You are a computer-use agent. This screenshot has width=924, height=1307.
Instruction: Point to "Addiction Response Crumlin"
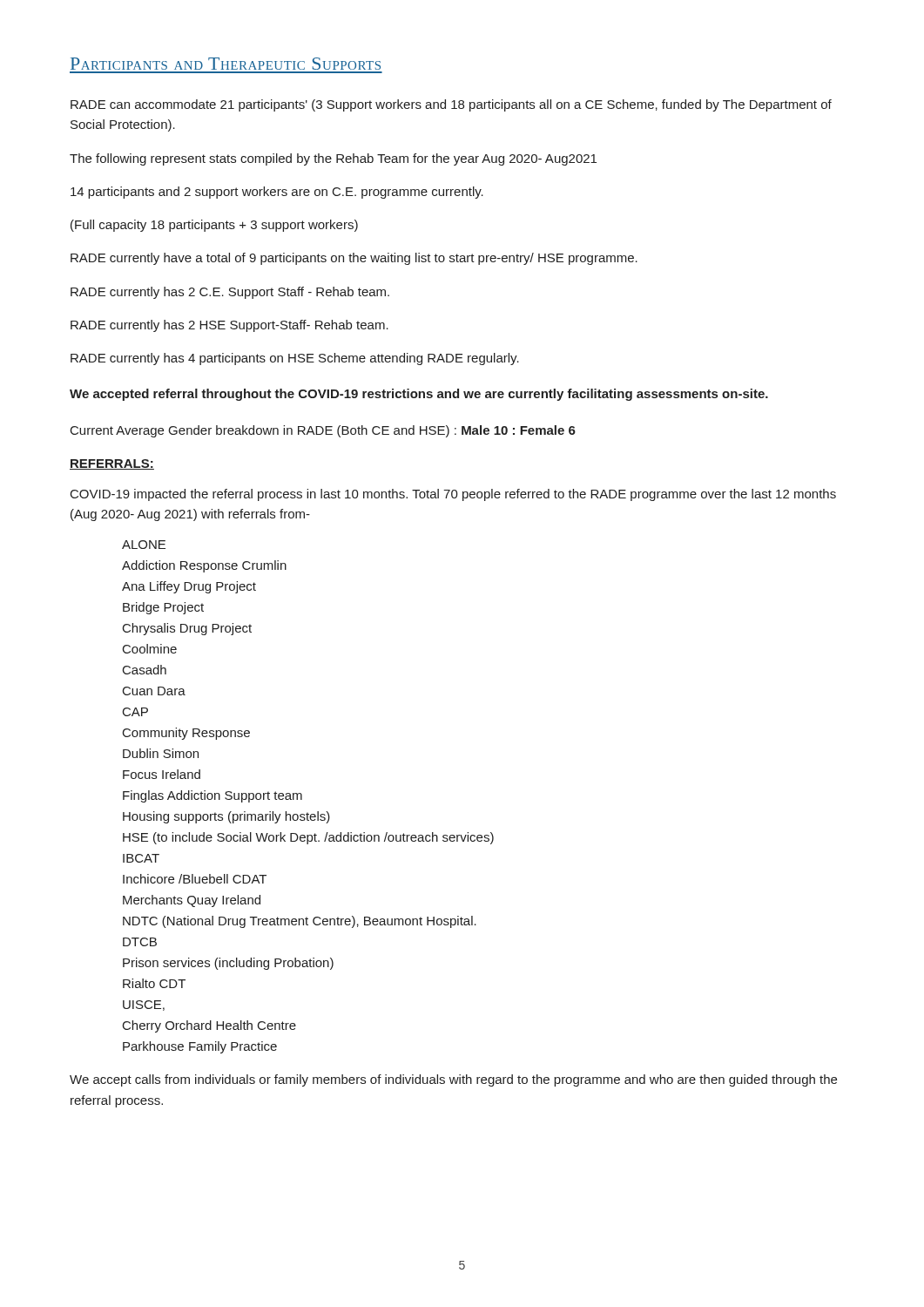(x=204, y=565)
